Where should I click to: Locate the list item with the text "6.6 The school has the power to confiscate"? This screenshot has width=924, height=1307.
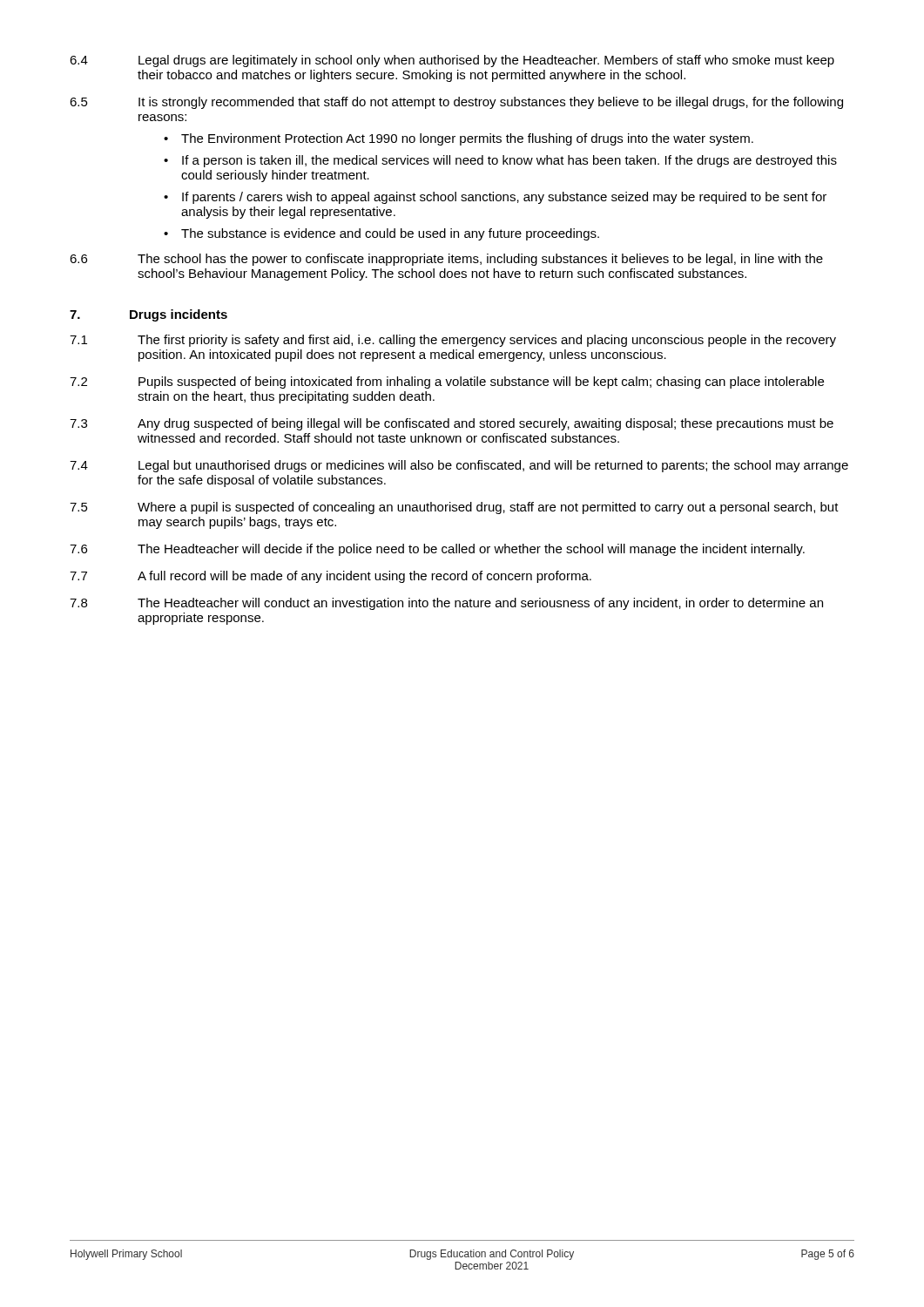(462, 266)
